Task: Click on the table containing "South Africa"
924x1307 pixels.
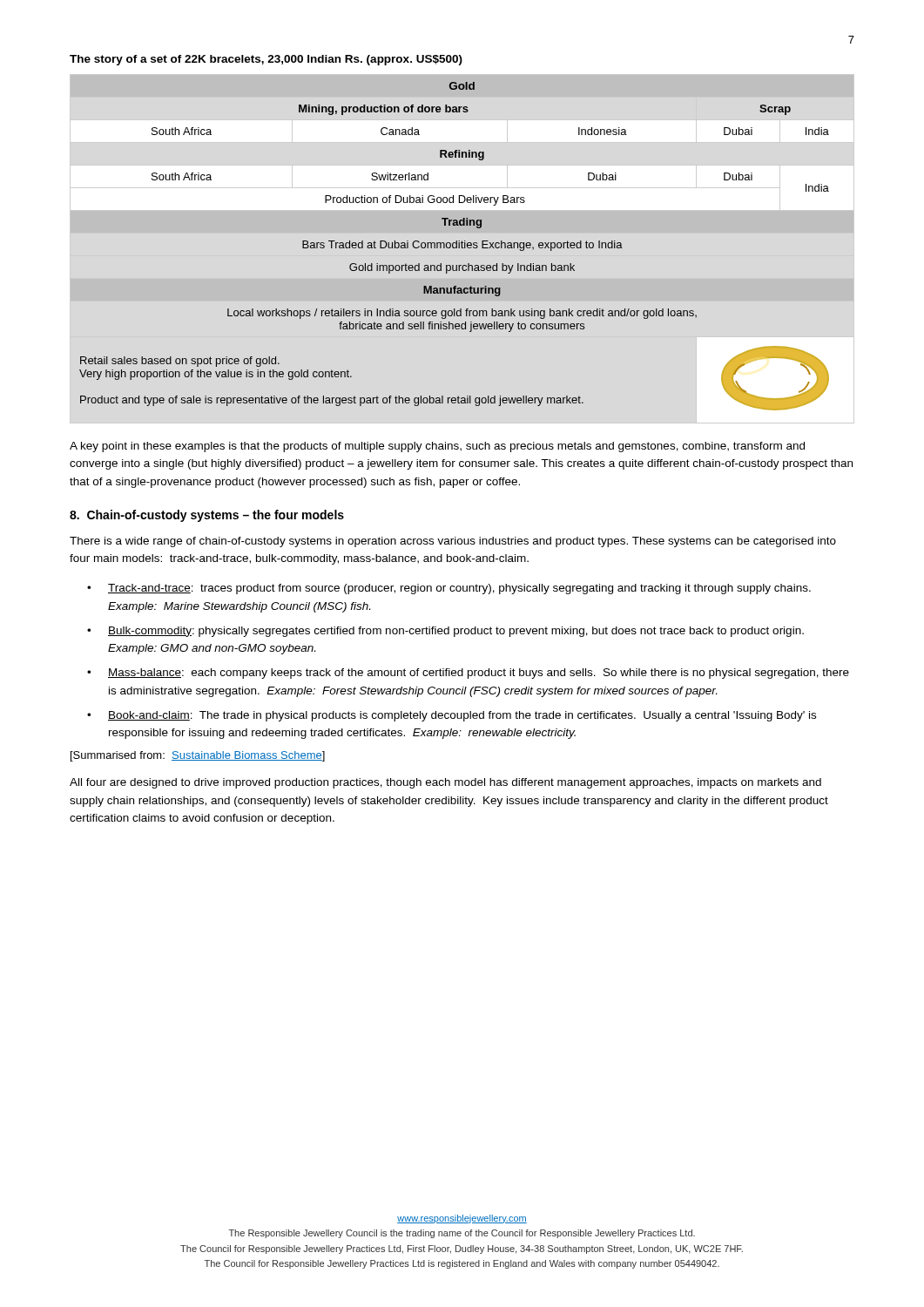Action: point(462,249)
